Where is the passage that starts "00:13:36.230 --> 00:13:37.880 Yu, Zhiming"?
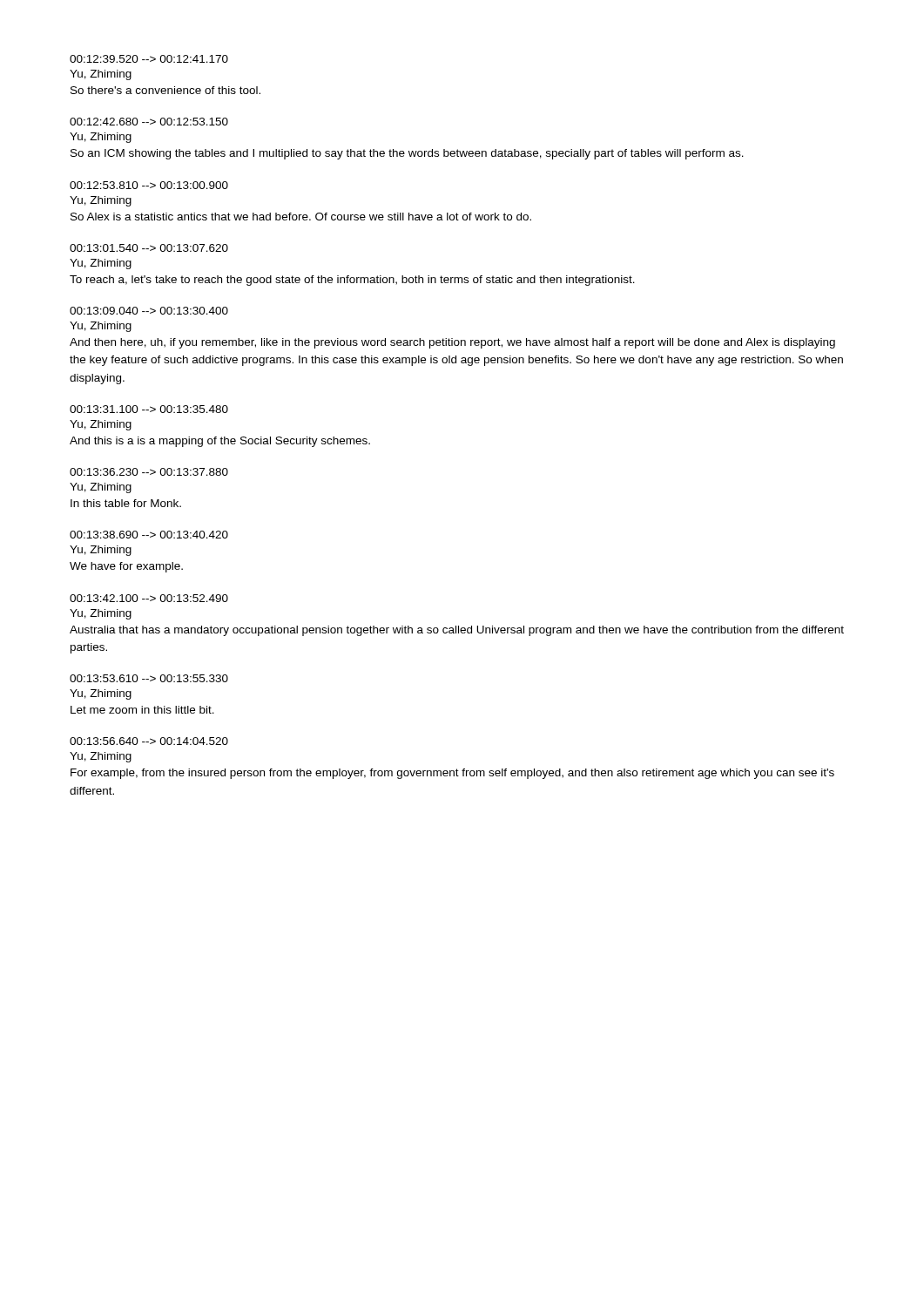The height and width of the screenshot is (1307, 924). tap(149, 472)
